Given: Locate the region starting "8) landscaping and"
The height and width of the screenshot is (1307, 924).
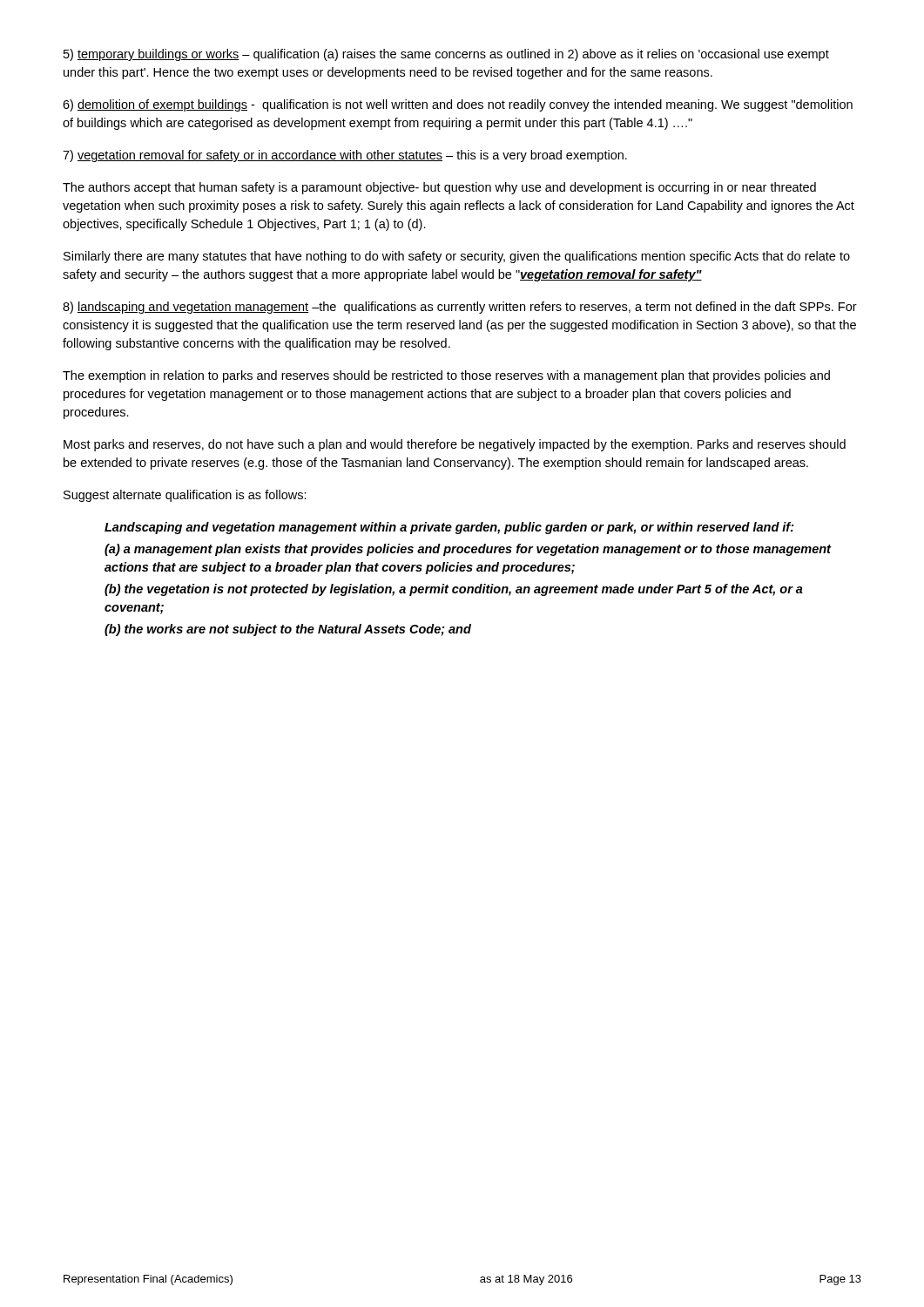Looking at the screenshot, I should coord(460,325).
